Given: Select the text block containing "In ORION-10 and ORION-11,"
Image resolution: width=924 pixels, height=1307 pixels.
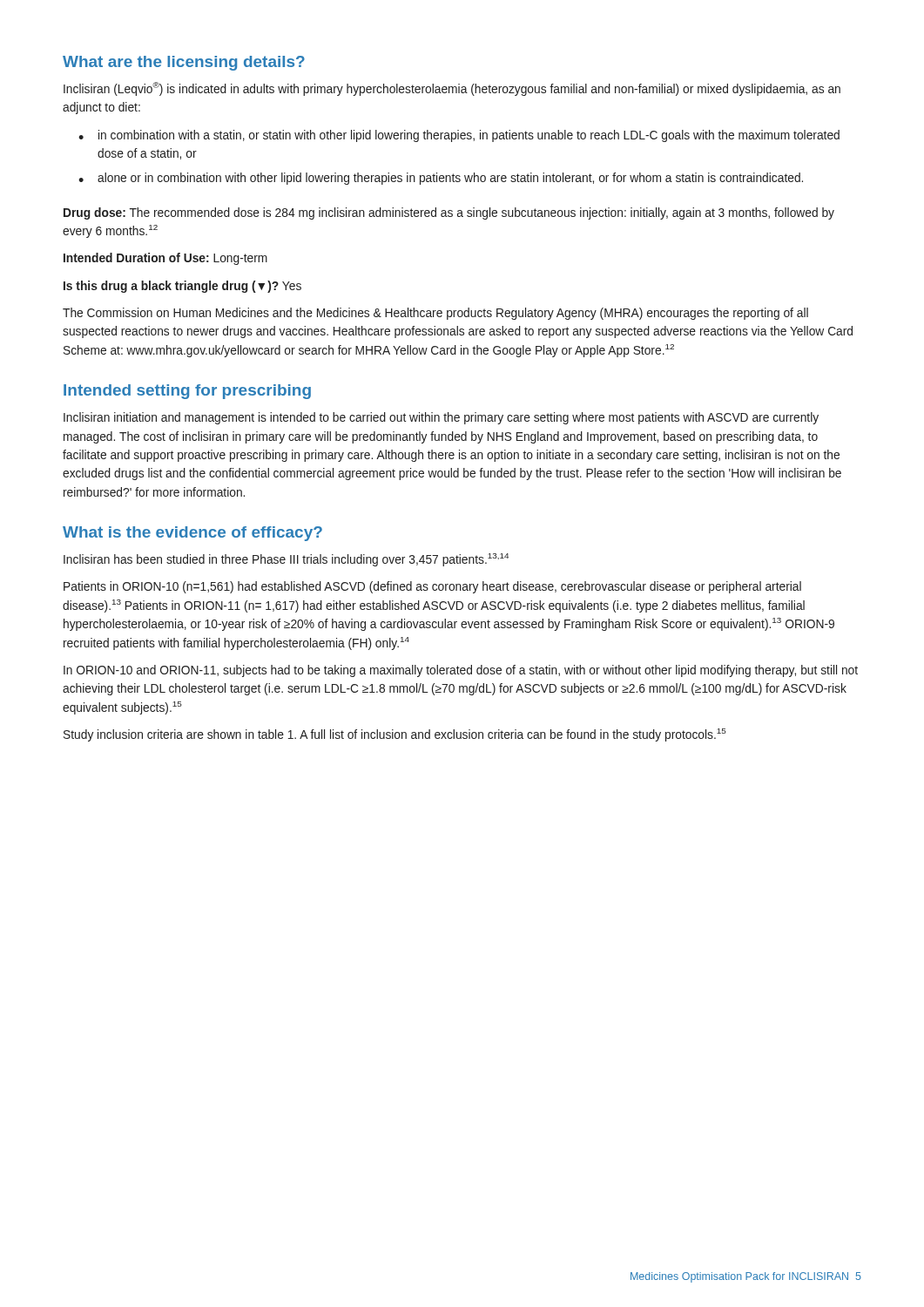Looking at the screenshot, I should (x=460, y=689).
